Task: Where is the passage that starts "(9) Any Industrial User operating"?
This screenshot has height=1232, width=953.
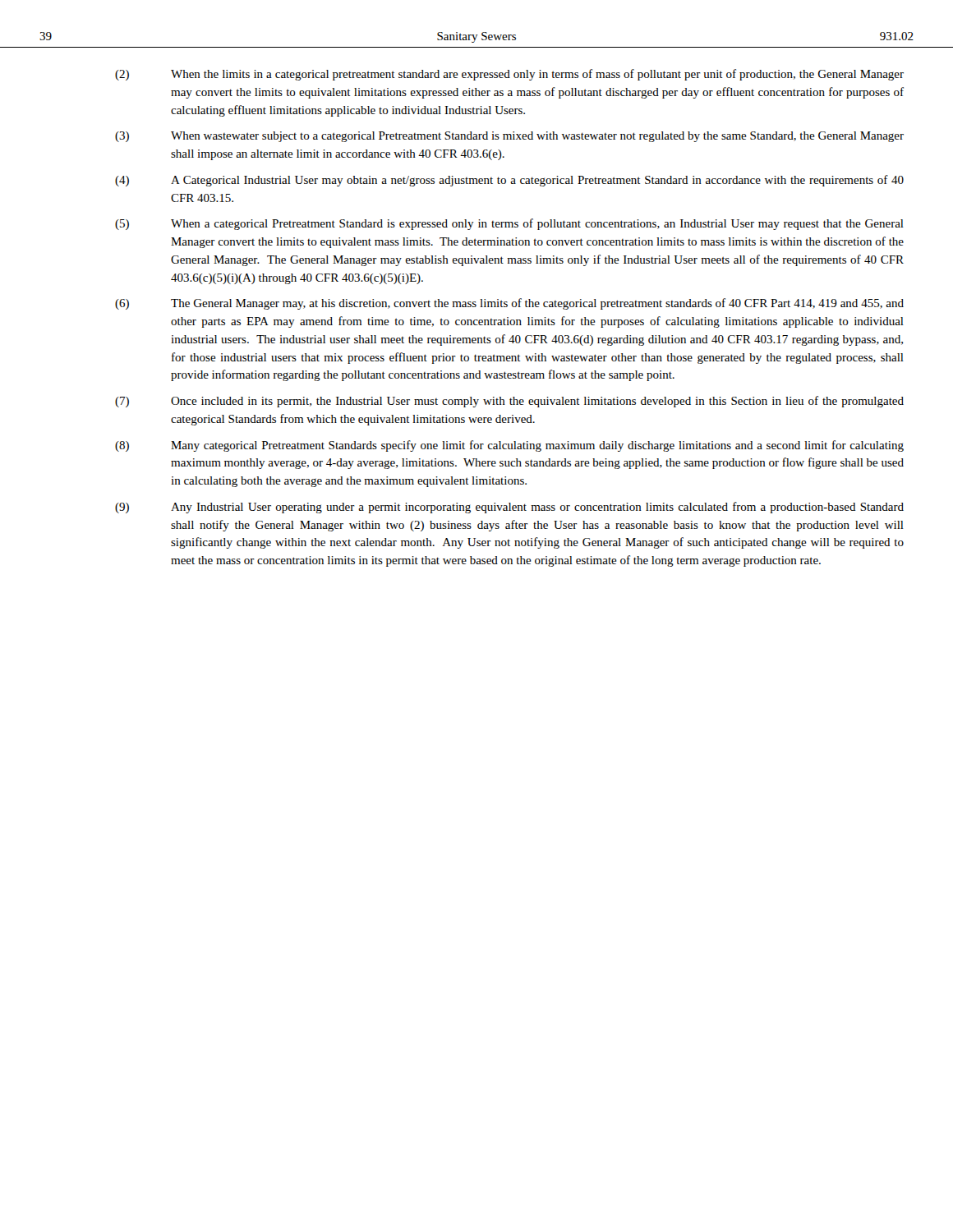Action: tap(509, 534)
